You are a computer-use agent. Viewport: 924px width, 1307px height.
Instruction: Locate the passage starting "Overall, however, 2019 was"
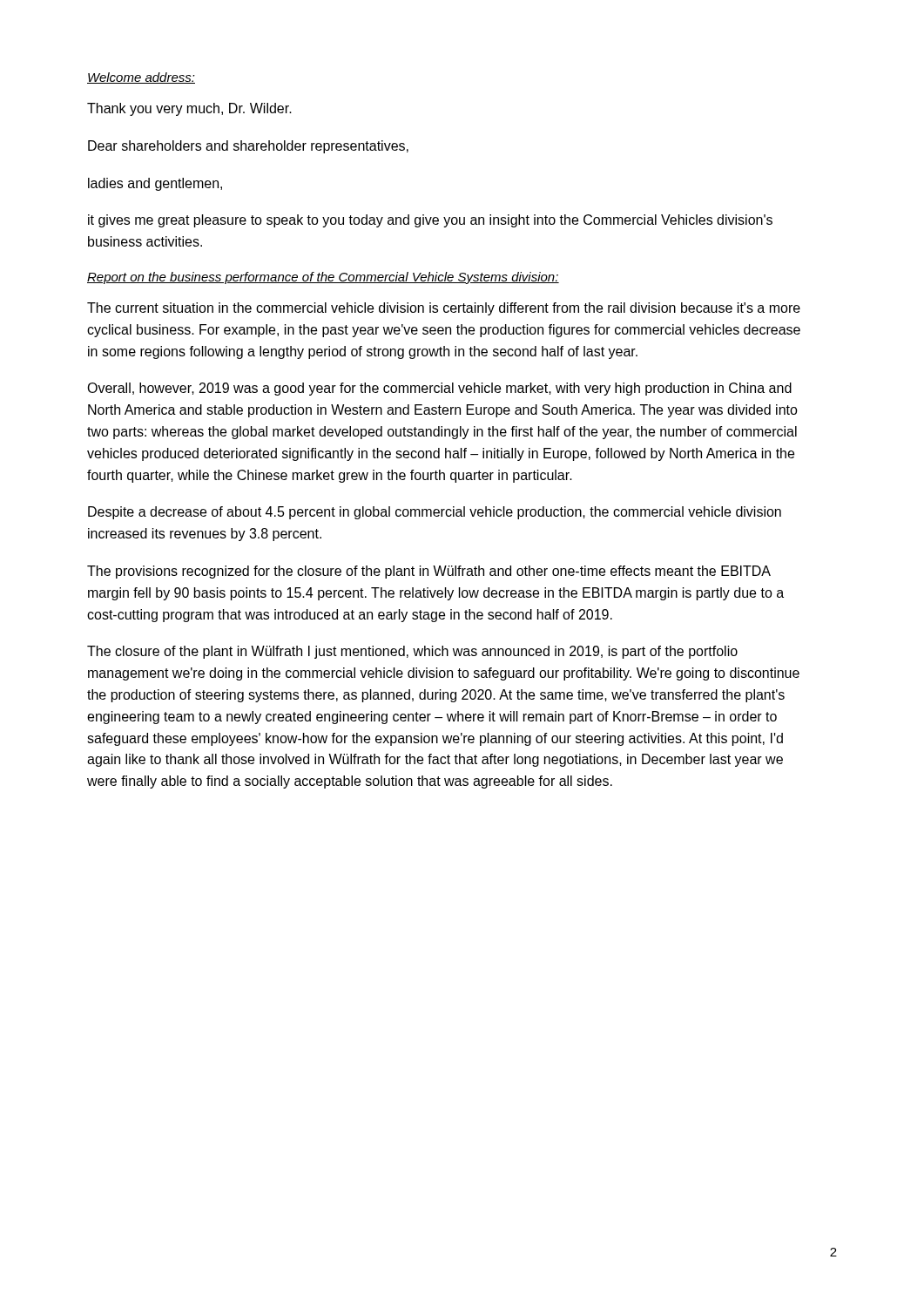442,432
